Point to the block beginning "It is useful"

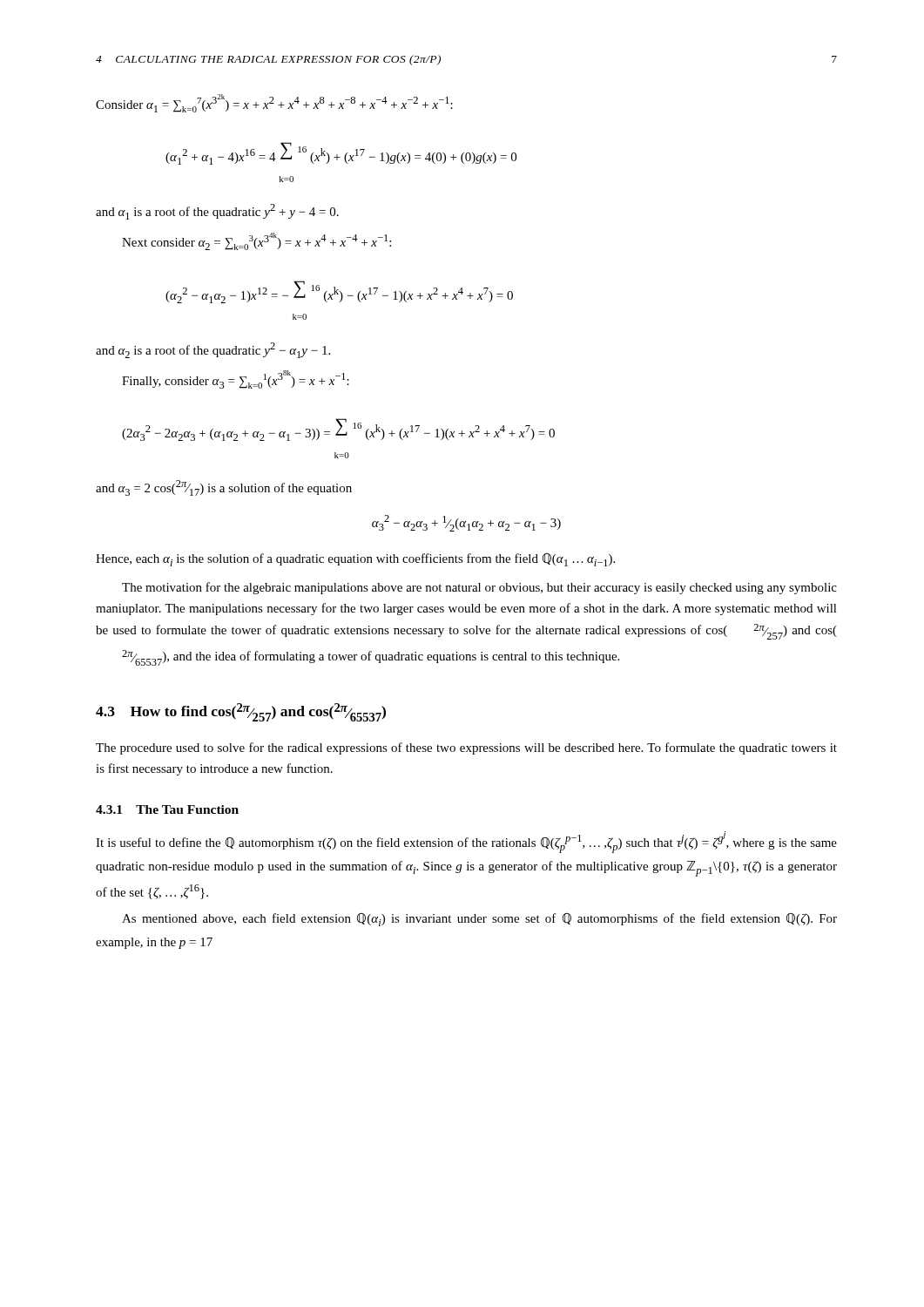(x=466, y=864)
